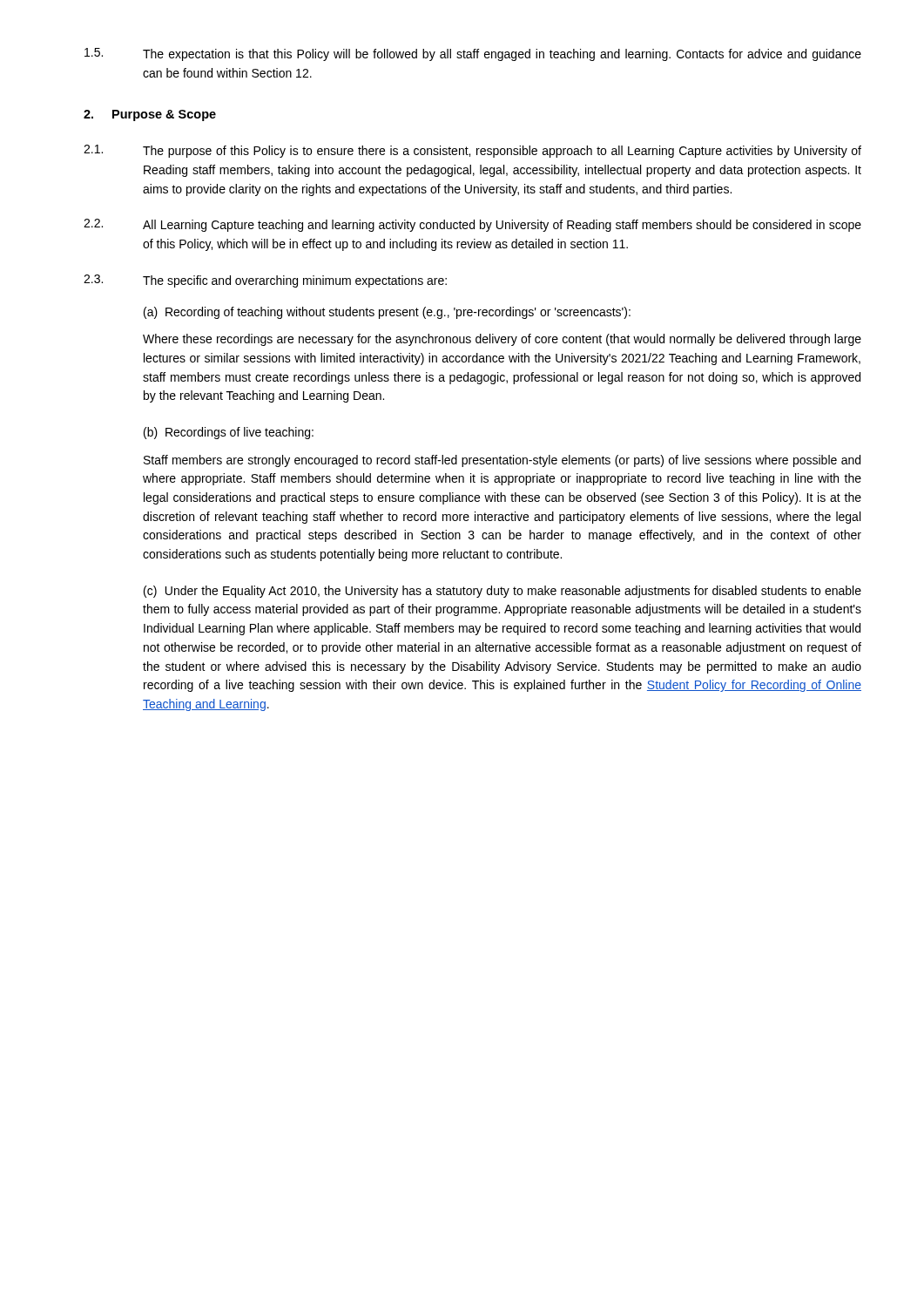Image resolution: width=924 pixels, height=1307 pixels.
Task: Find the text block starting "5. The expectation is"
Action: point(472,64)
